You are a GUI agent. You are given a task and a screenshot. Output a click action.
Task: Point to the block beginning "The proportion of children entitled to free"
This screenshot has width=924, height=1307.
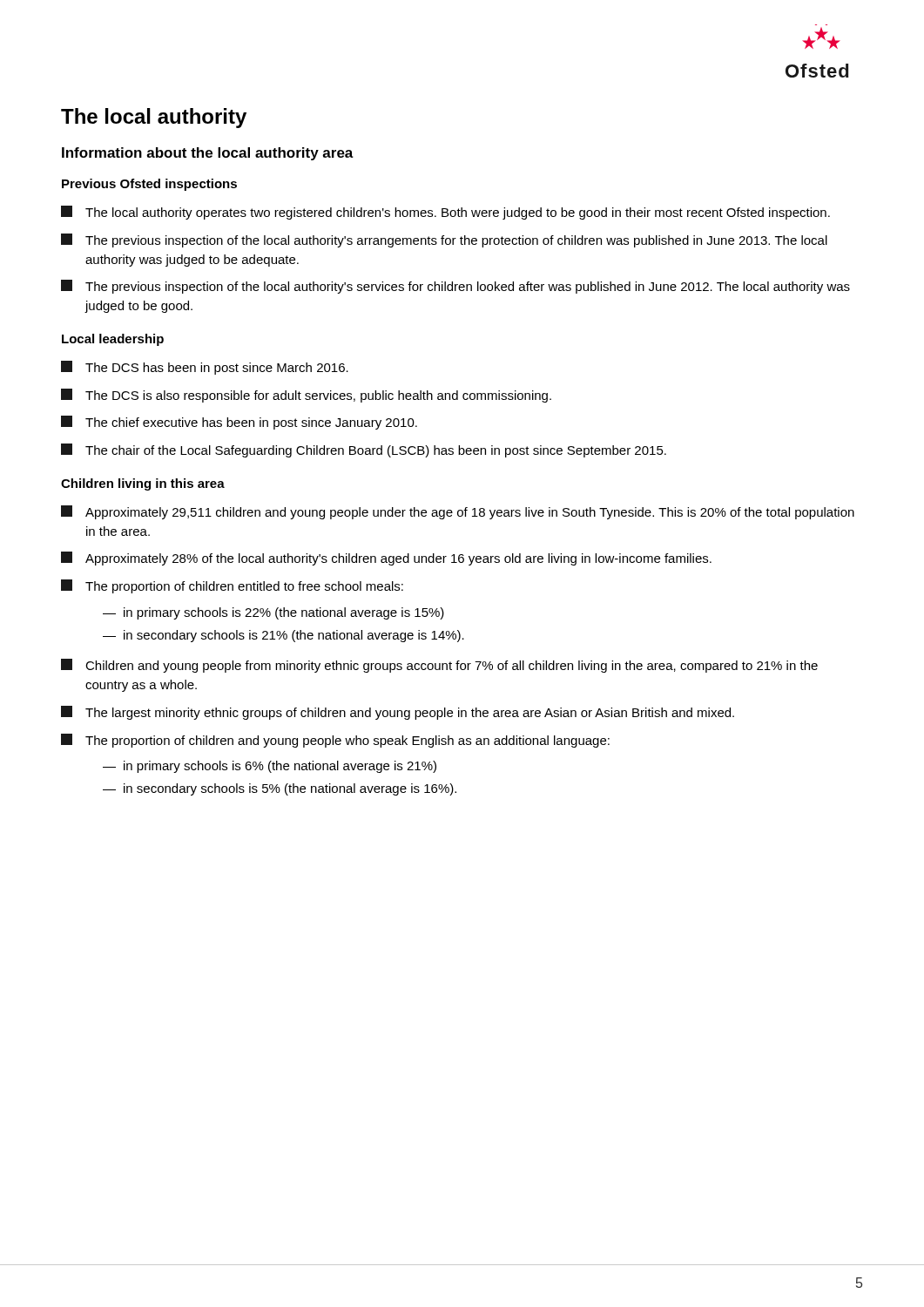(x=232, y=586)
